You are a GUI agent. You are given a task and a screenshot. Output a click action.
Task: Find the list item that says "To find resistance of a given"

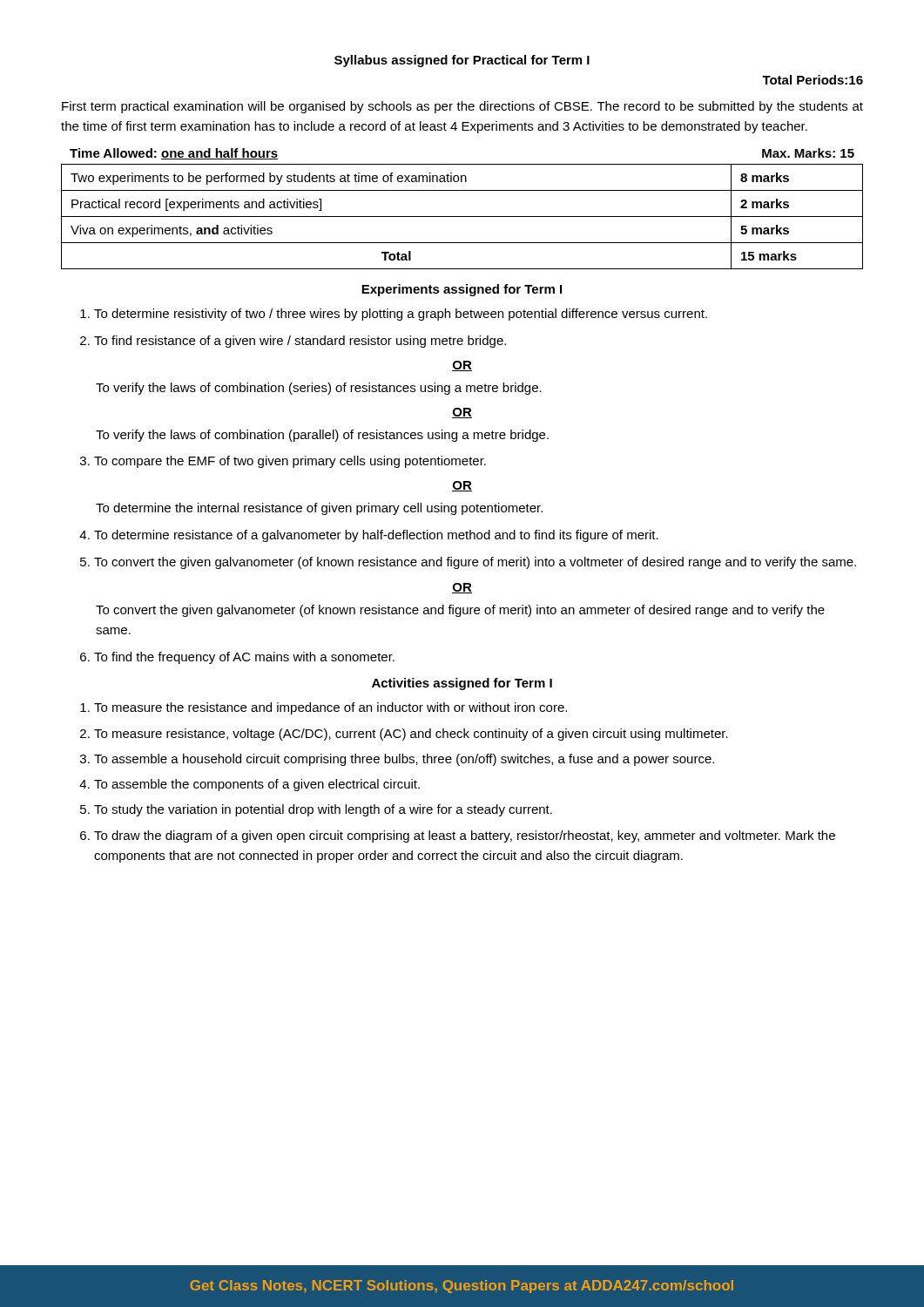tap(301, 340)
